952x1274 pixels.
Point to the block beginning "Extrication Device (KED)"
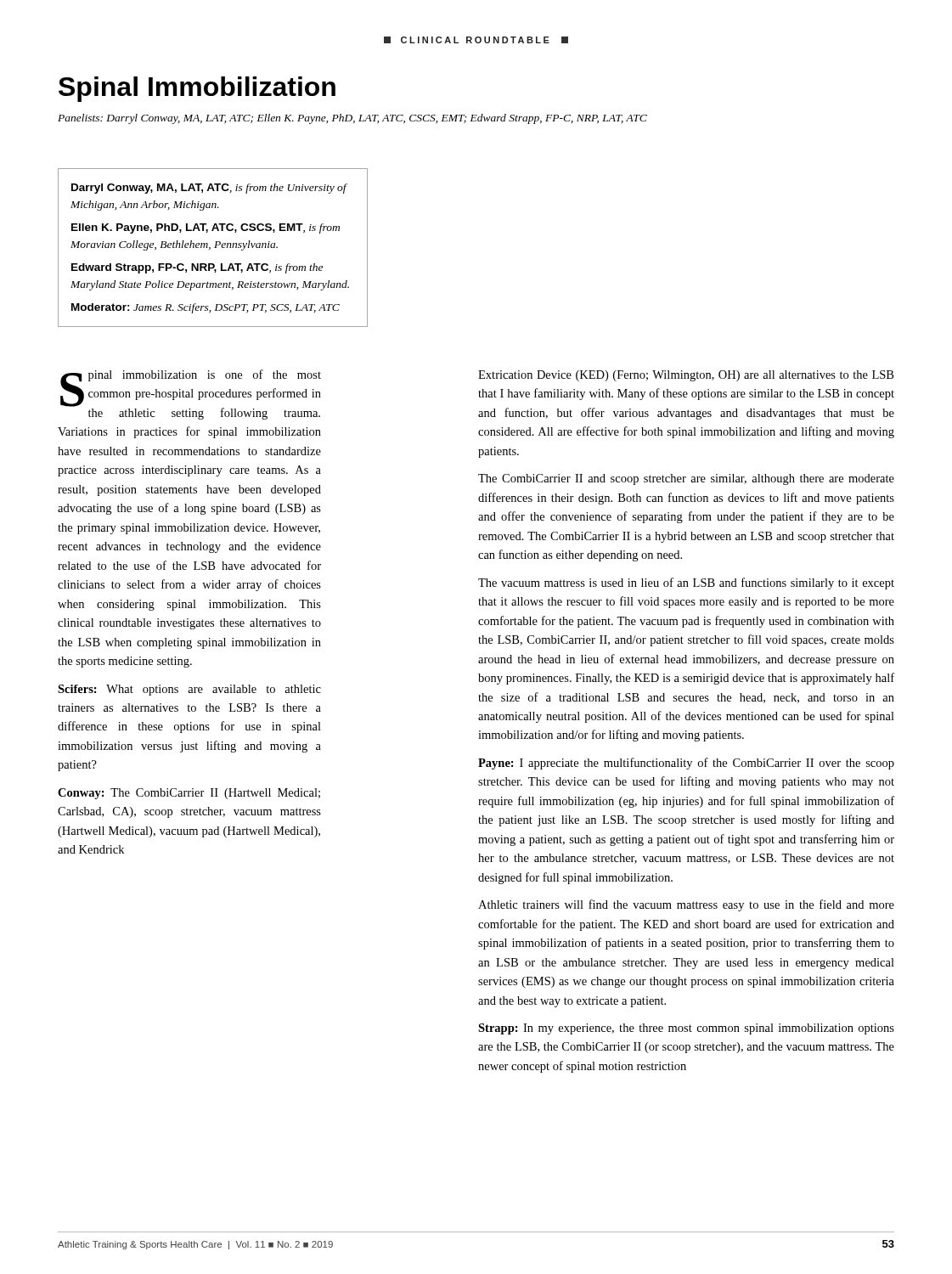pos(686,720)
